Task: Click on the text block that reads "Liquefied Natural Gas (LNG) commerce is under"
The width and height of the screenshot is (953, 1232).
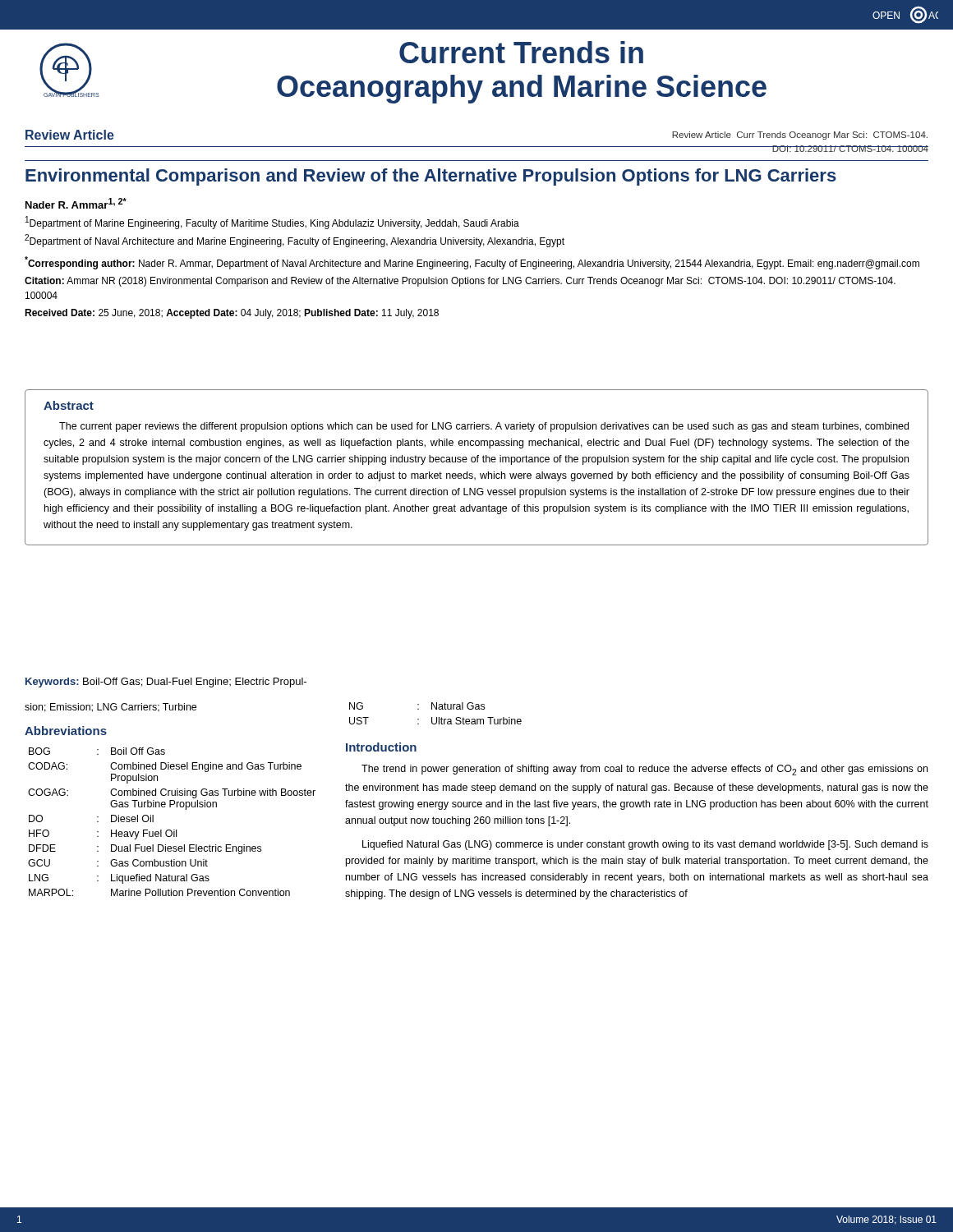Action: coord(637,869)
